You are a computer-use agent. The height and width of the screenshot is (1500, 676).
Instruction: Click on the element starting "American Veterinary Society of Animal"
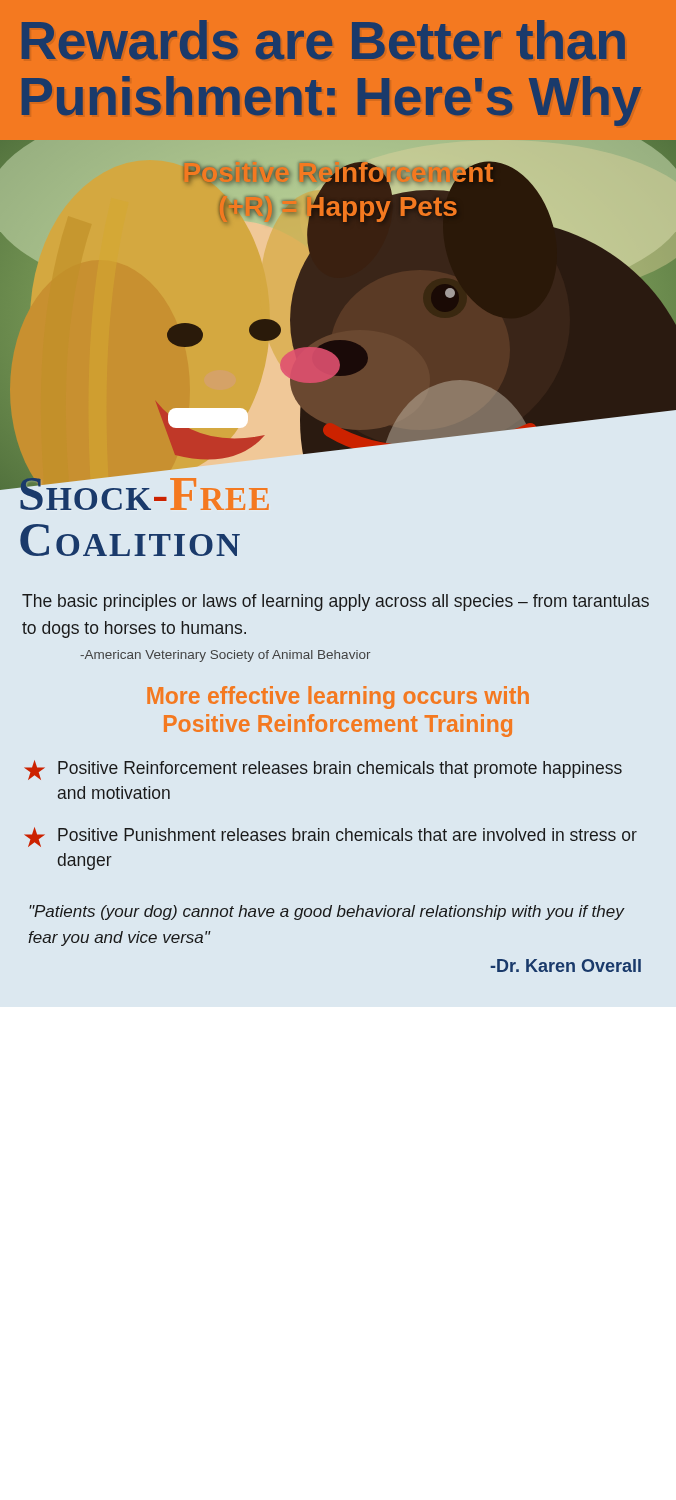point(225,654)
